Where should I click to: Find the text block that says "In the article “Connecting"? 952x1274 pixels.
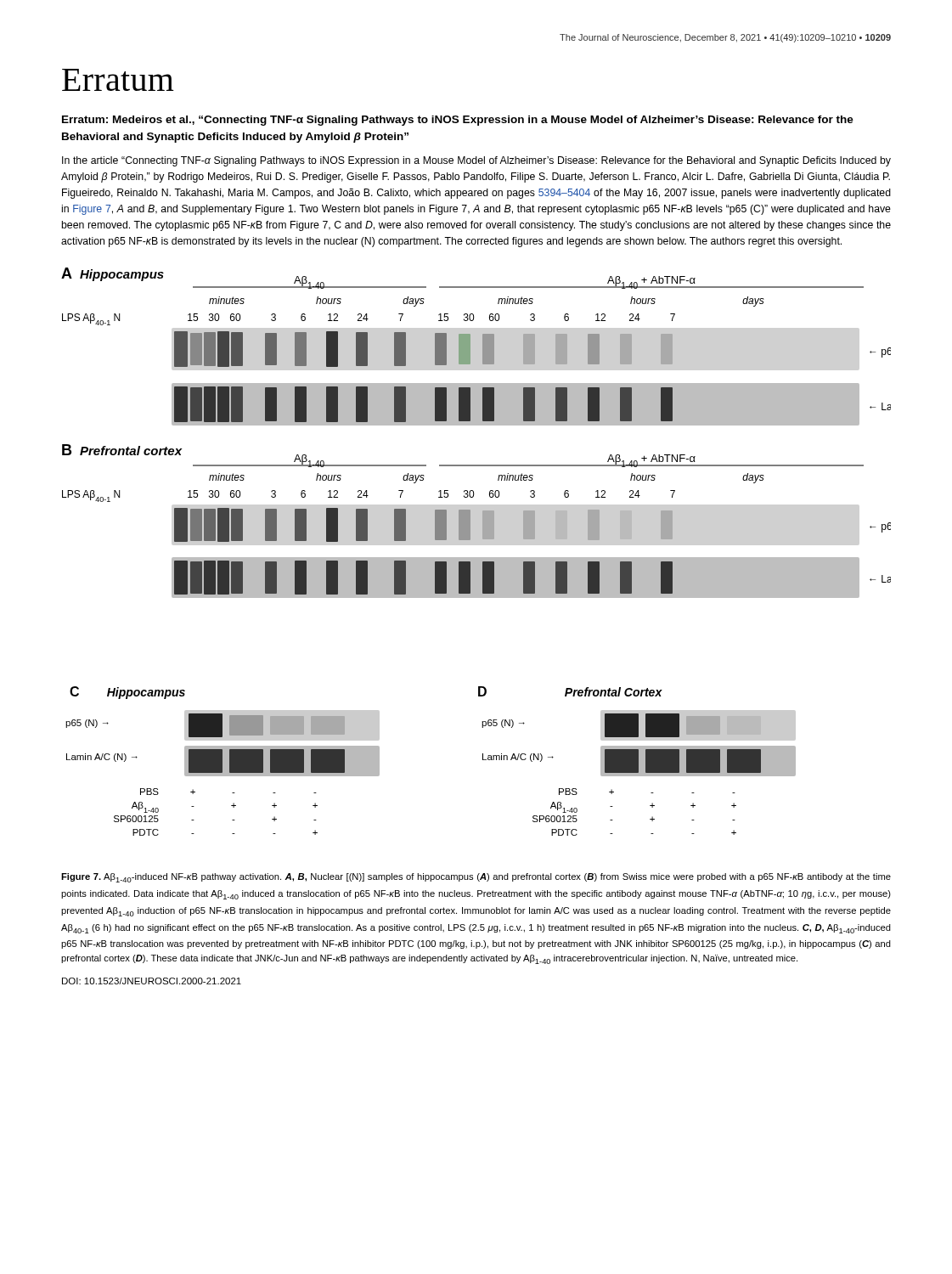click(476, 201)
